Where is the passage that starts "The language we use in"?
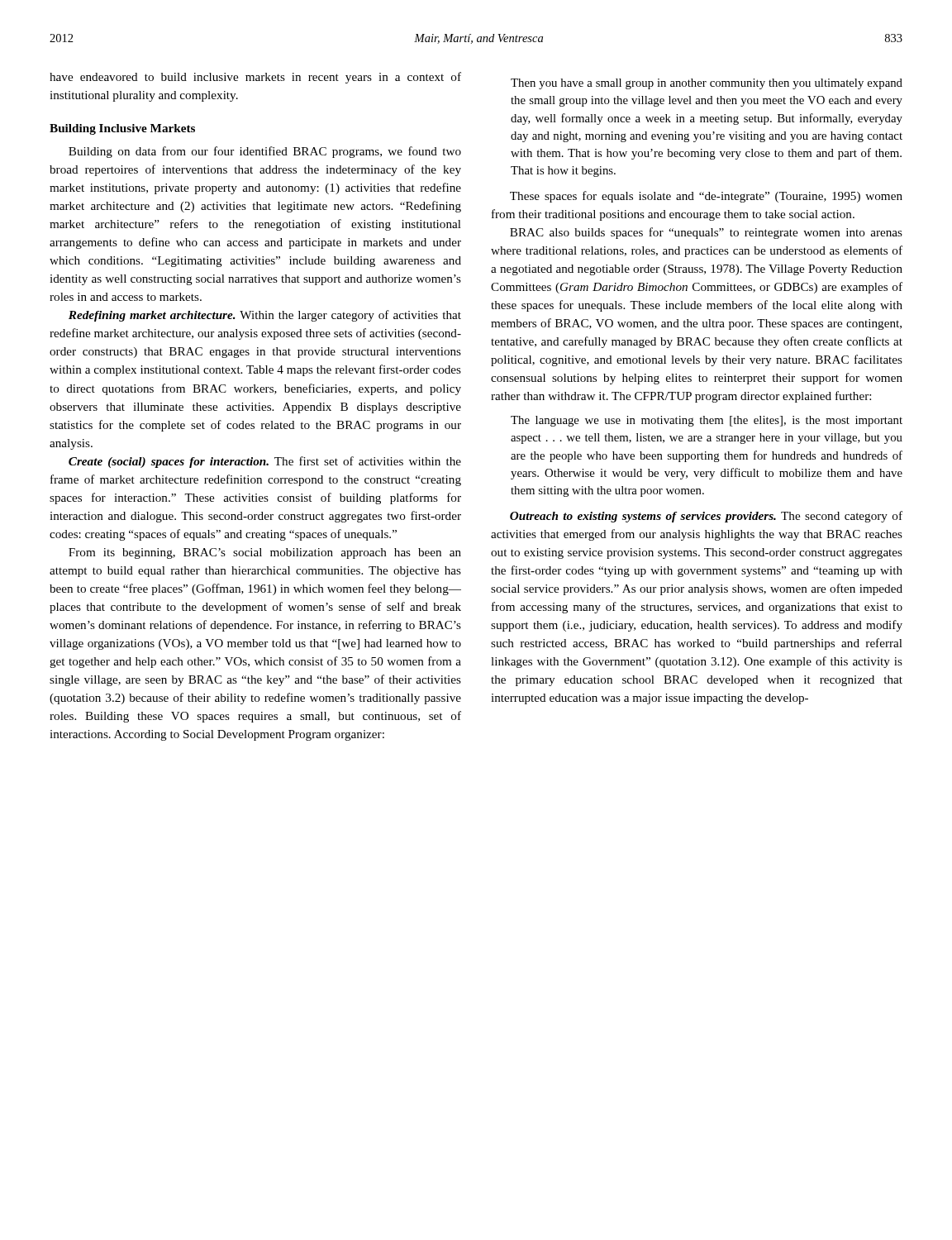The width and height of the screenshot is (952, 1240). coord(707,456)
